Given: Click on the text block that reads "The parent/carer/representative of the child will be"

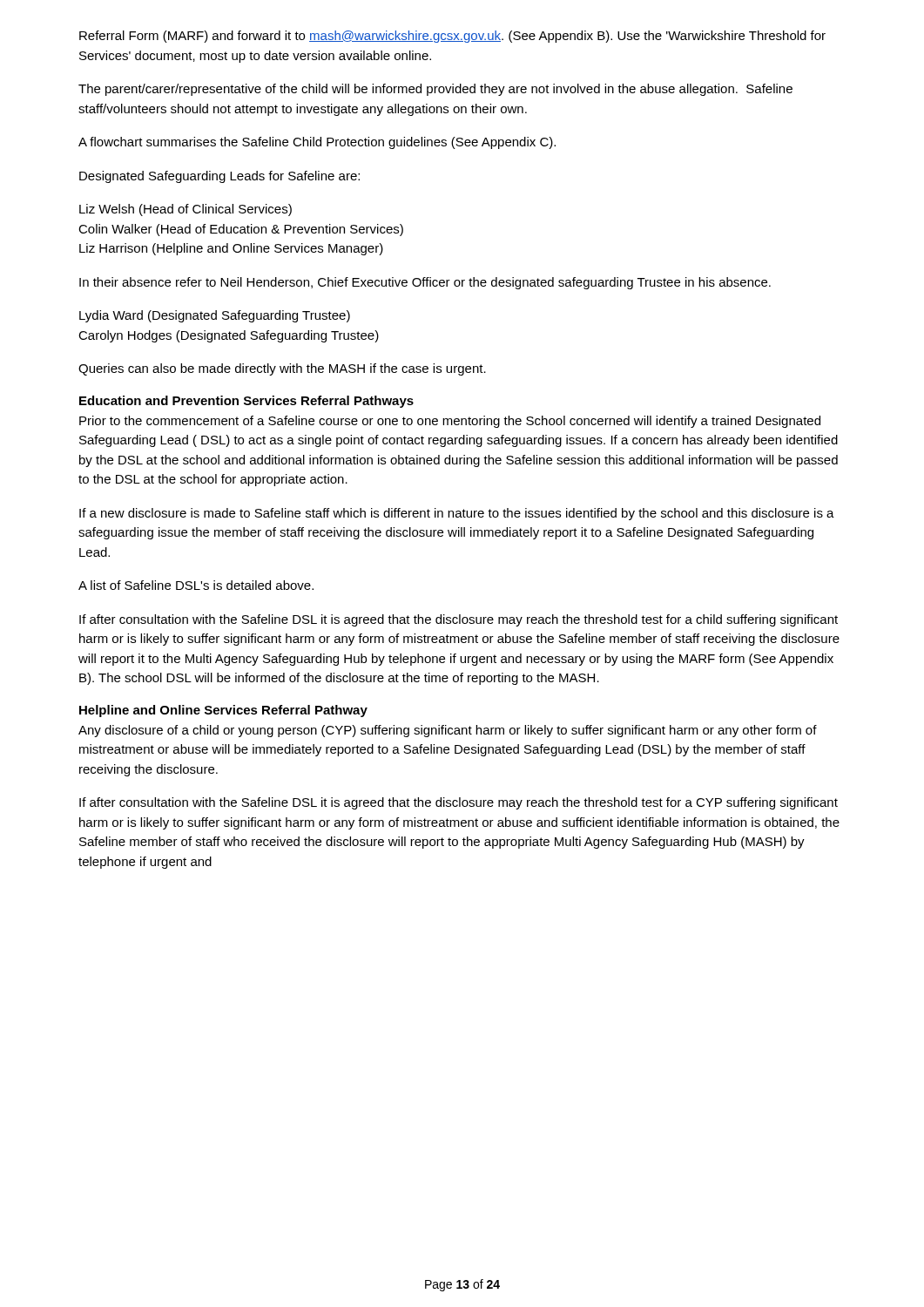Looking at the screenshot, I should 436,98.
